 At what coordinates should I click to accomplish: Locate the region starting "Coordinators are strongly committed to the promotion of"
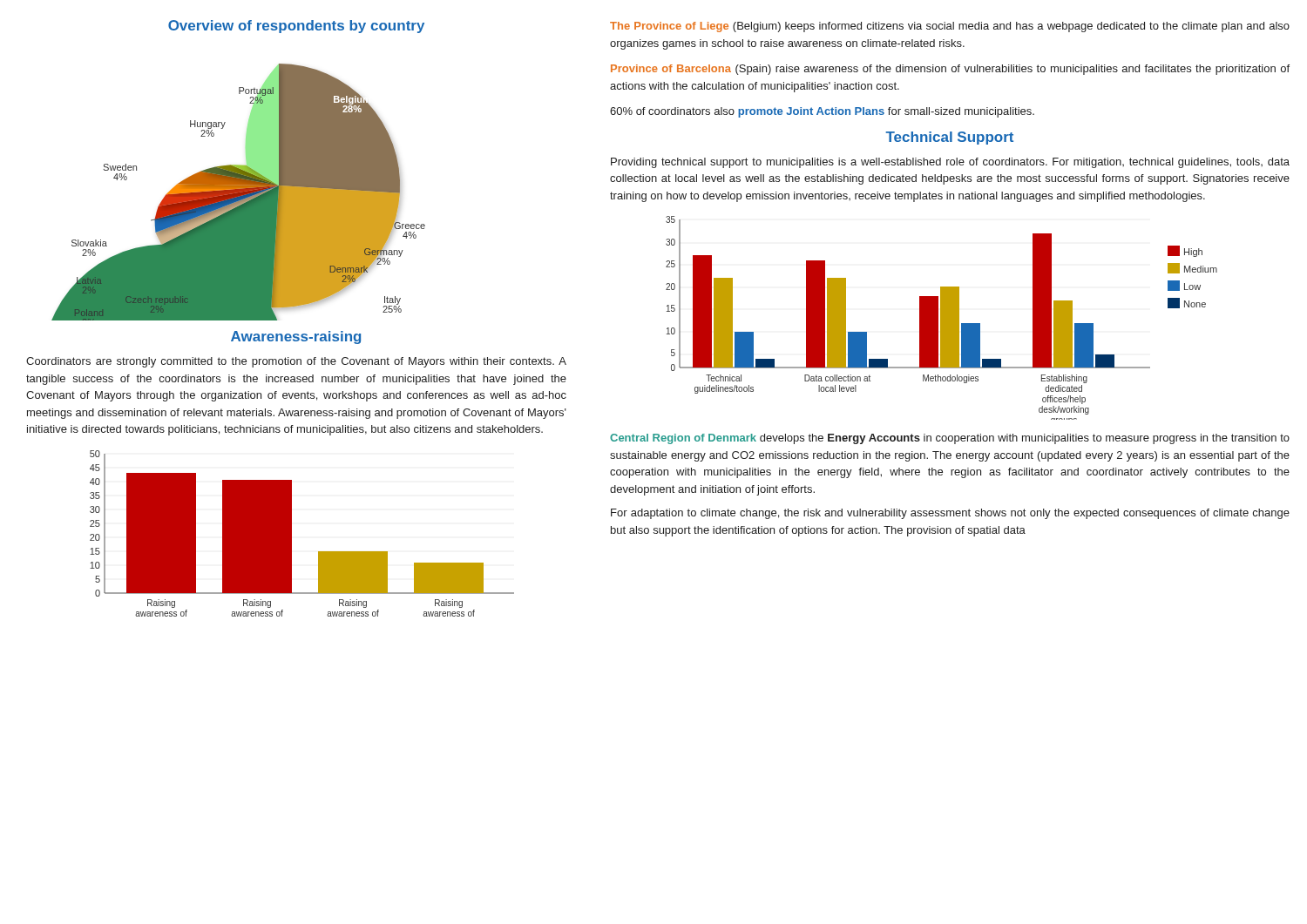click(x=296, y=395)
